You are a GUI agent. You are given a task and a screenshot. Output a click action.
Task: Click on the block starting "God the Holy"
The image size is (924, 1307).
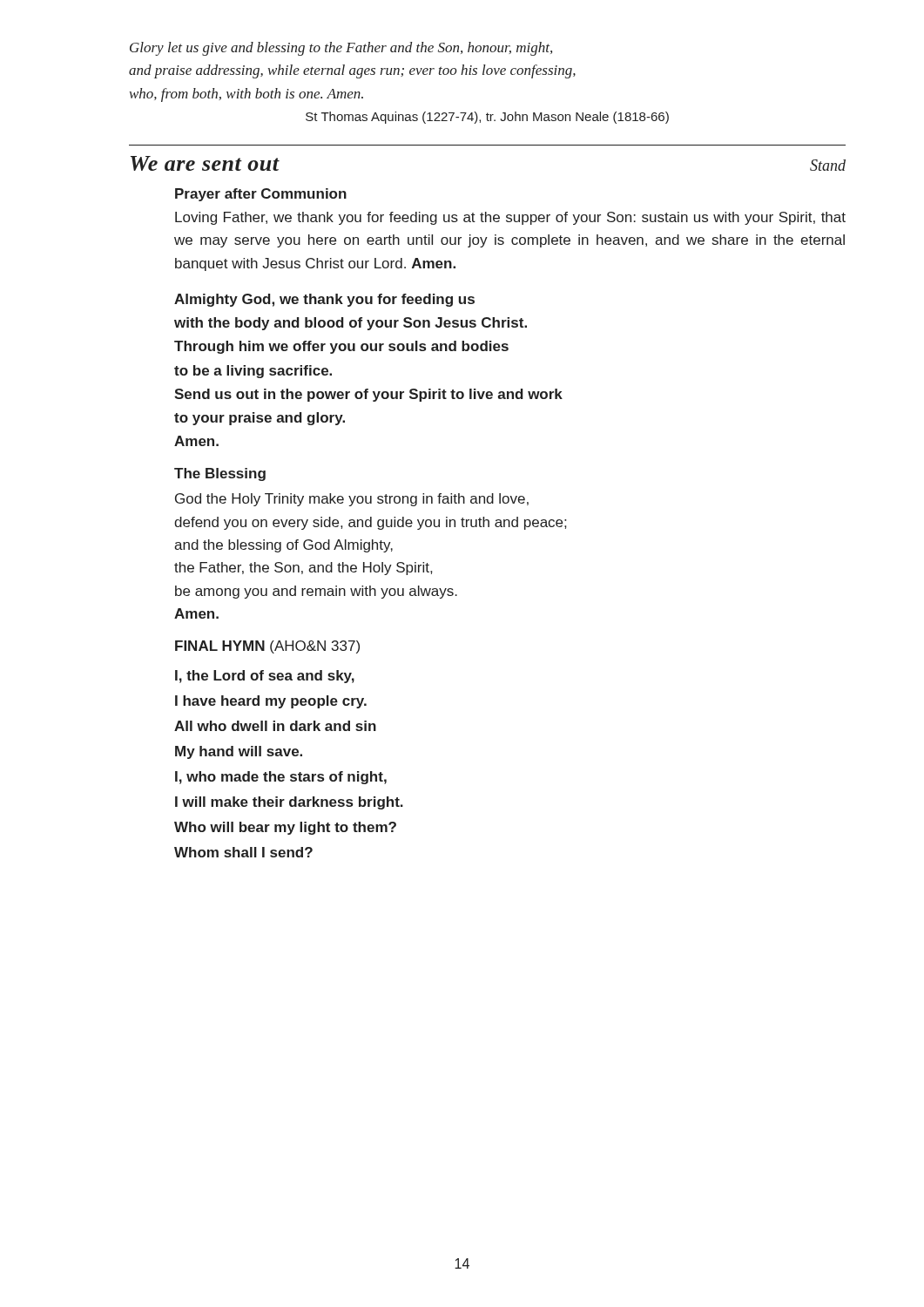pyautogui.click(x=352, y=500)
